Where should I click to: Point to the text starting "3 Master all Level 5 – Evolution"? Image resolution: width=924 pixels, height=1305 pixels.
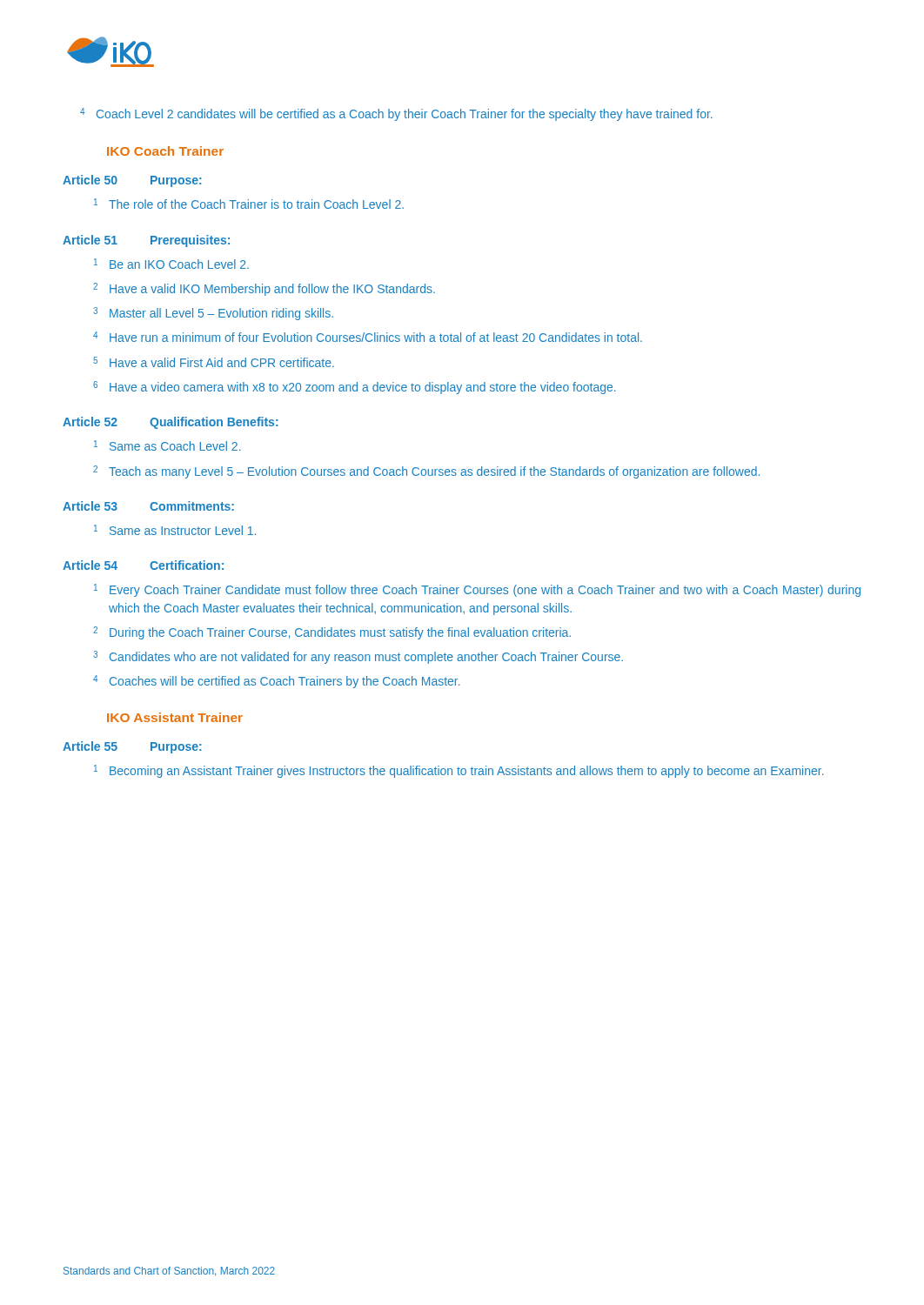tap(213, 314)
